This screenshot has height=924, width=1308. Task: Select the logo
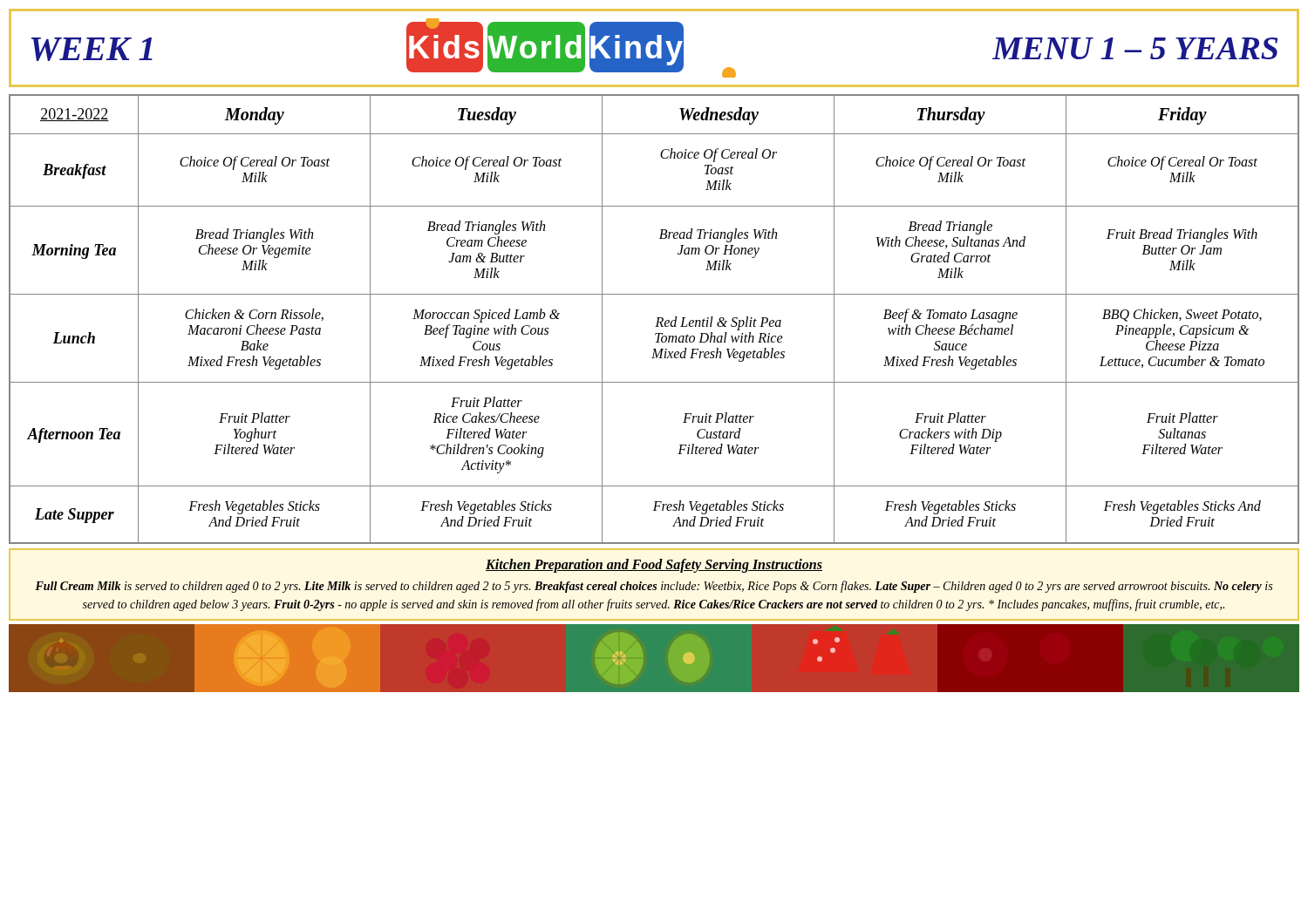tap(580, 48)
